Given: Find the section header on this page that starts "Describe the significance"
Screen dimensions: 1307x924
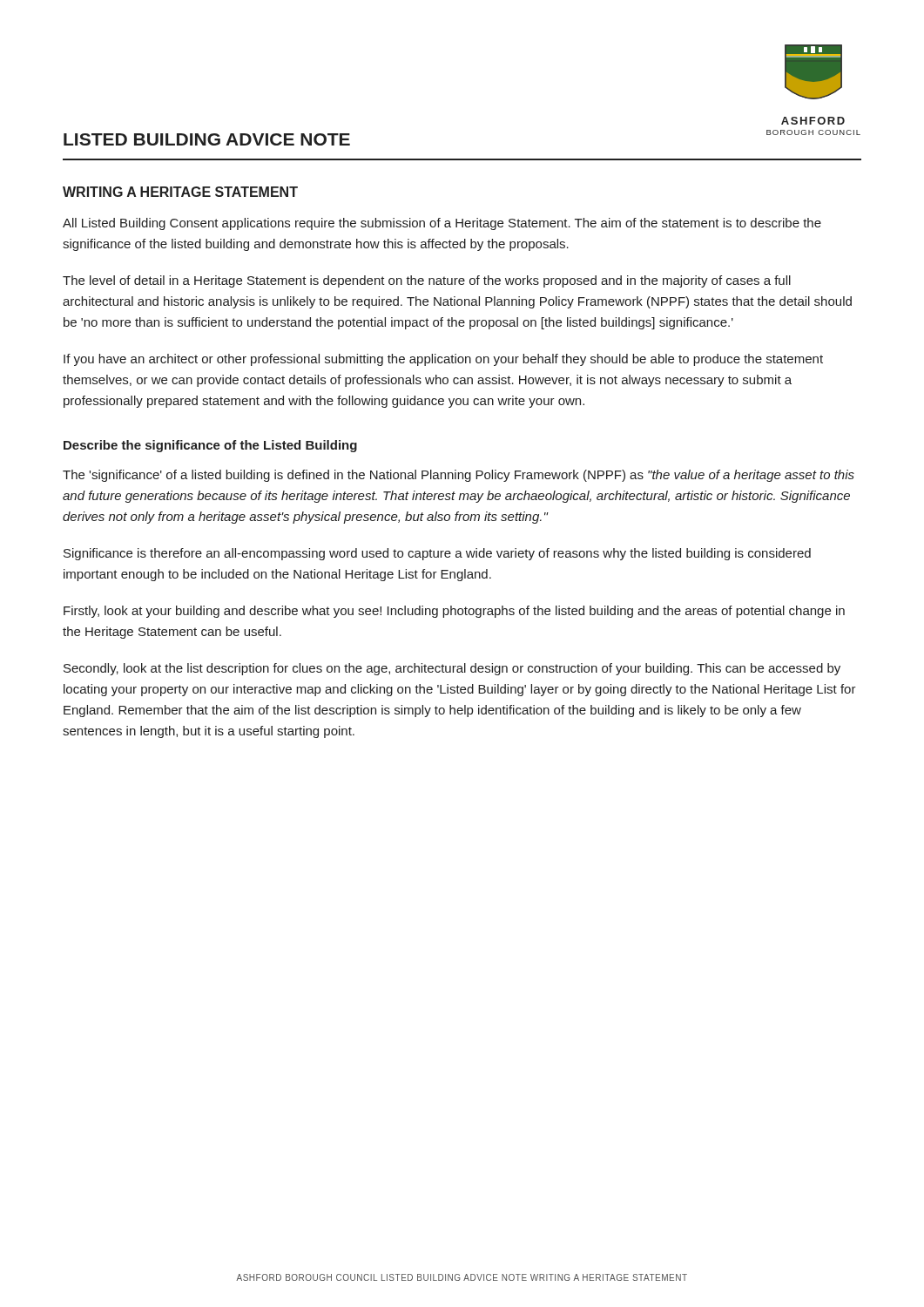Looking at the screenshot, I should coord(210,445).
